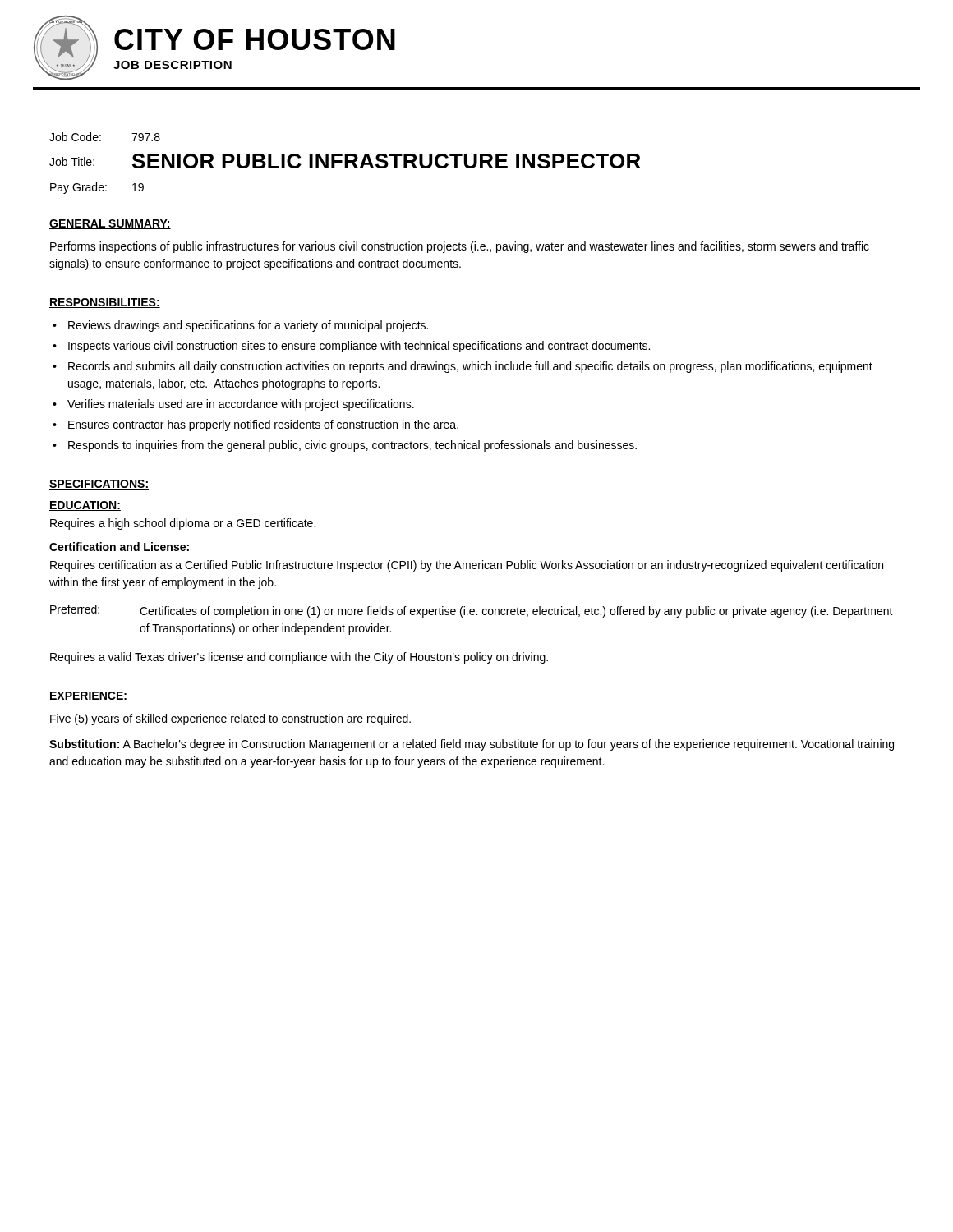Find the text block that says "Five (5) years of skilled"
The image size is (953, 1232).
coord(231,719)
